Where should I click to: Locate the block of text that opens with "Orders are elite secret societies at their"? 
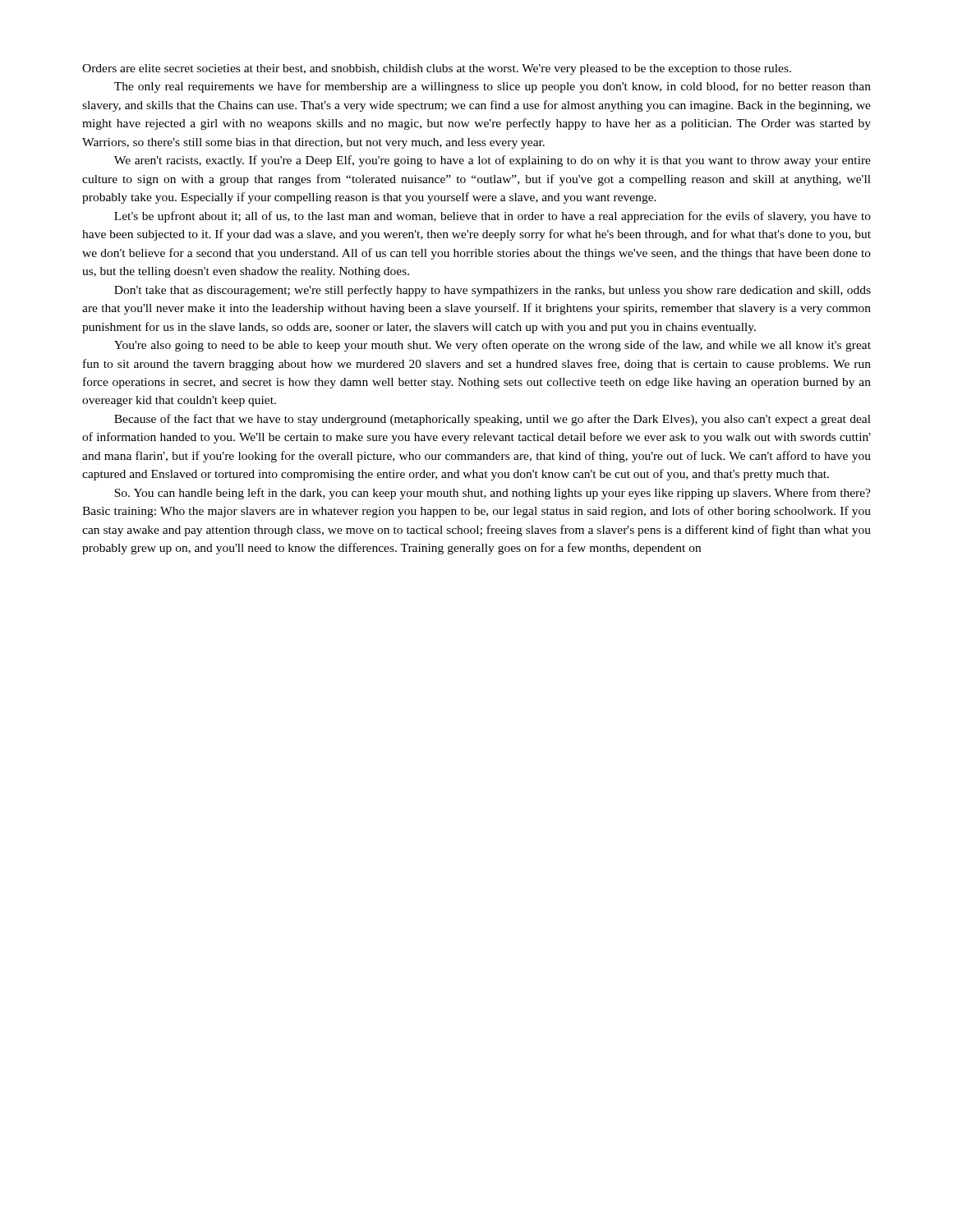click(x=476, y=308)
